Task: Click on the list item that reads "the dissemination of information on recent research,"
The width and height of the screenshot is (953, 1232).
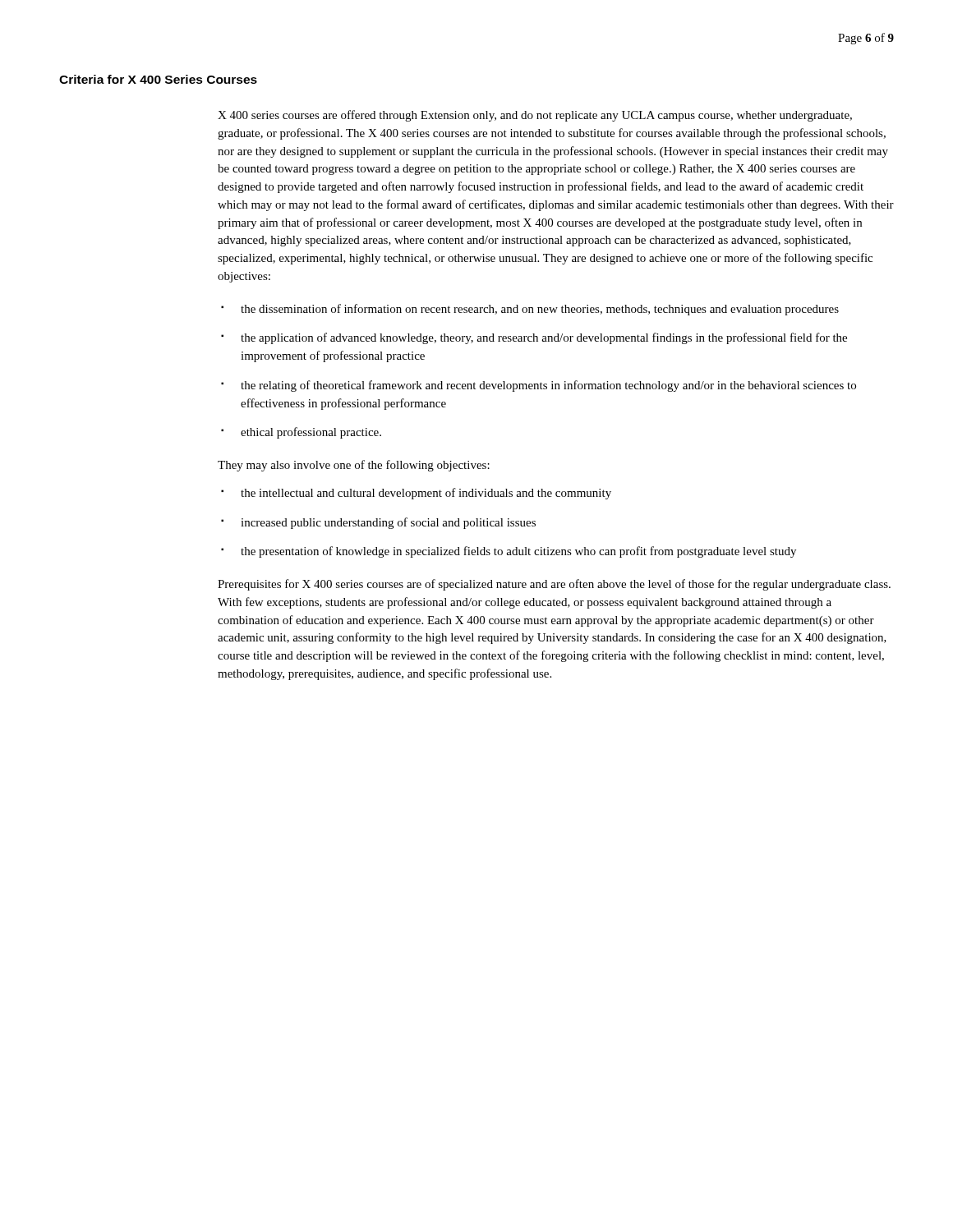Action: point(540,308)
